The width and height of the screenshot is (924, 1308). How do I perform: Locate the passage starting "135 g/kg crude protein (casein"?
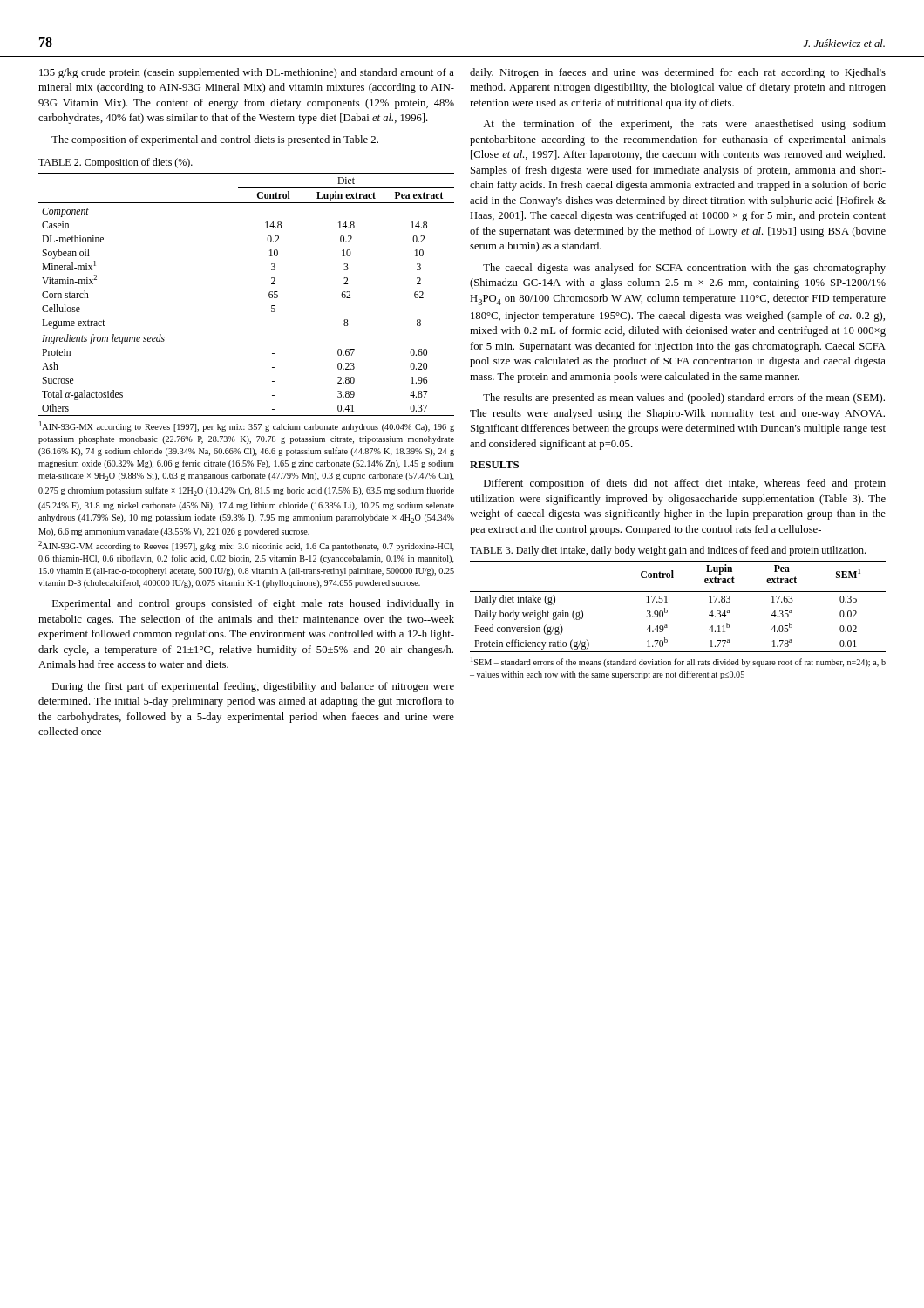tap(246, 107)
